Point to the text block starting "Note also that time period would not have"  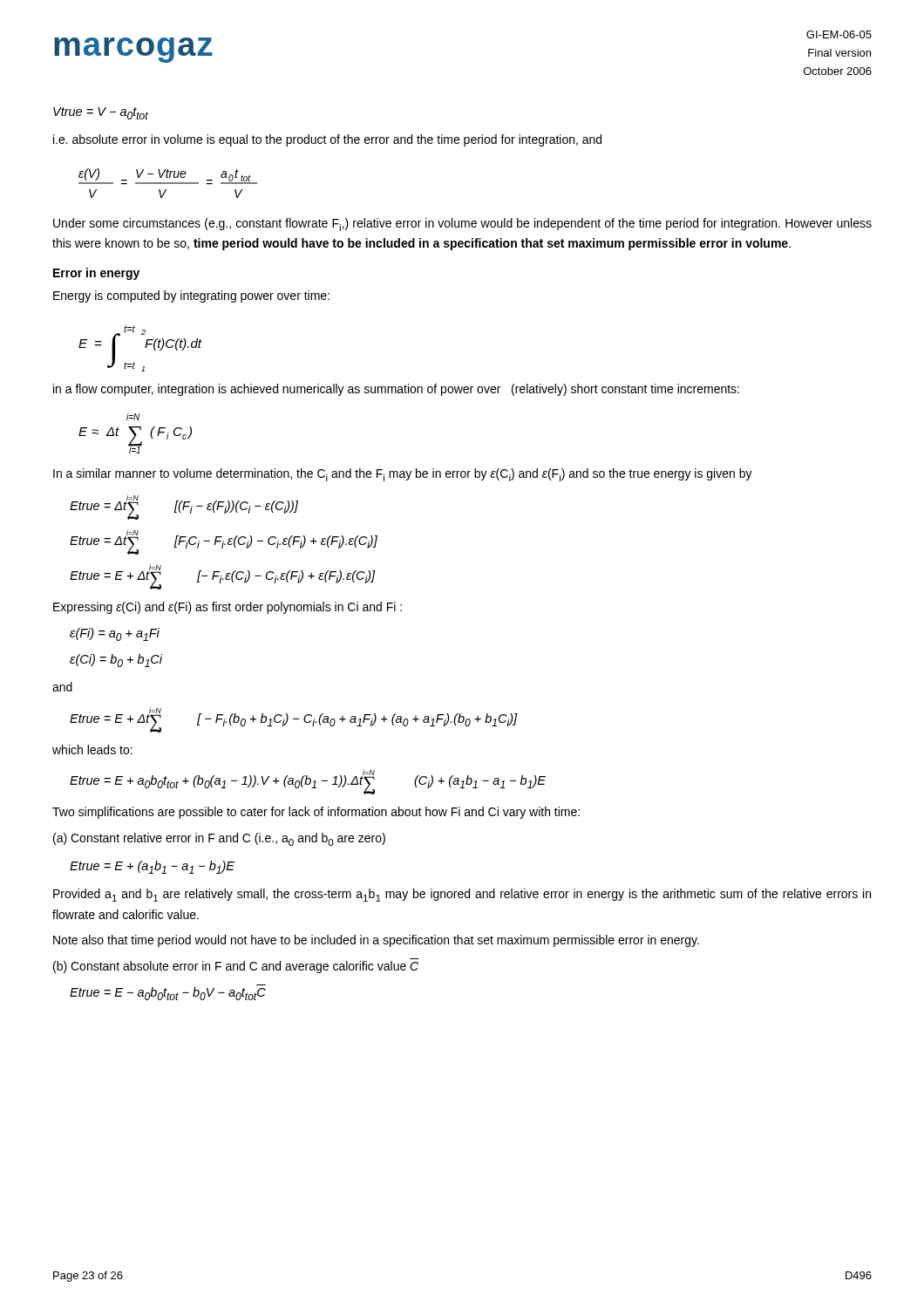click(376, 940)
